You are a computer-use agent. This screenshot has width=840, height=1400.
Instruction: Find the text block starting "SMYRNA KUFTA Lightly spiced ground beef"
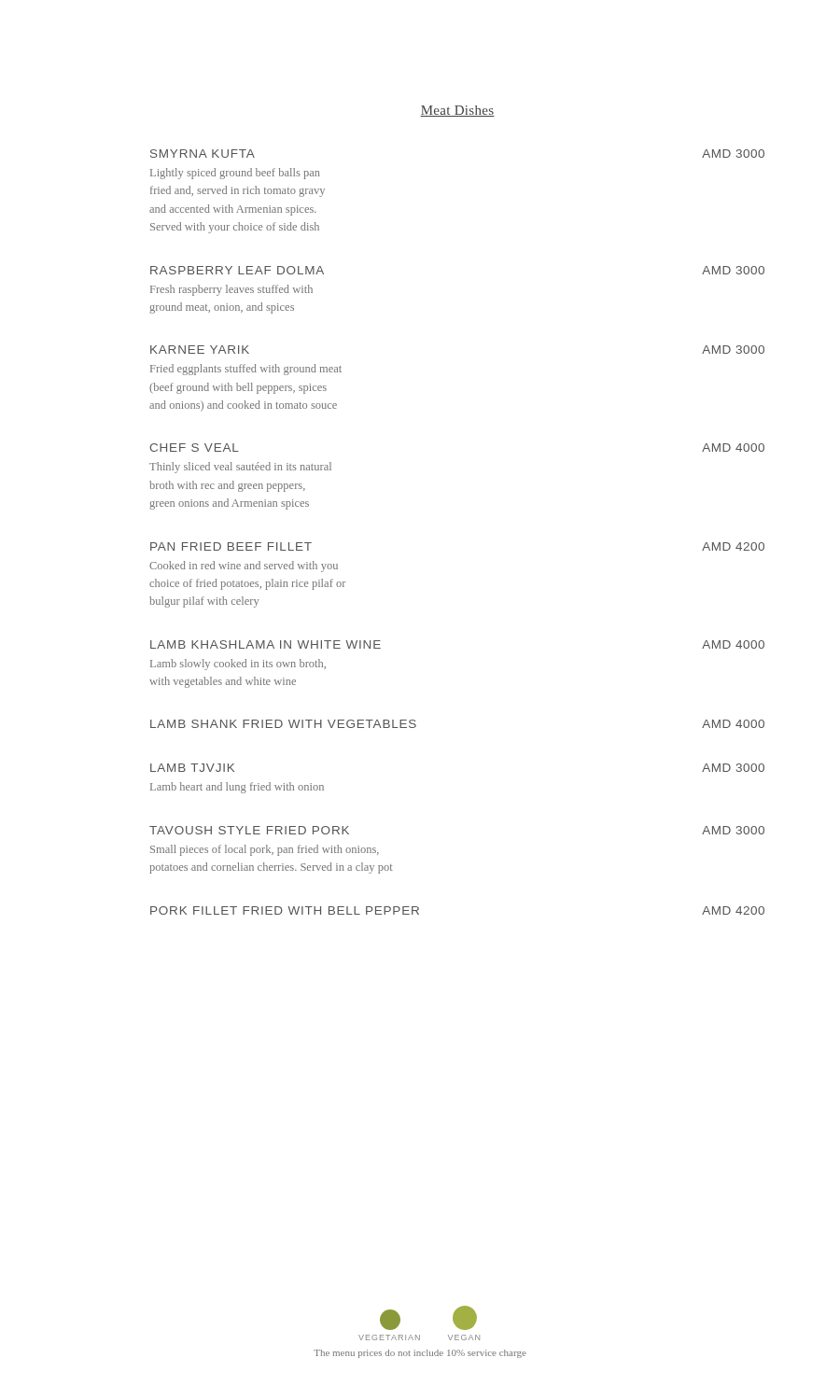[203, 154]
